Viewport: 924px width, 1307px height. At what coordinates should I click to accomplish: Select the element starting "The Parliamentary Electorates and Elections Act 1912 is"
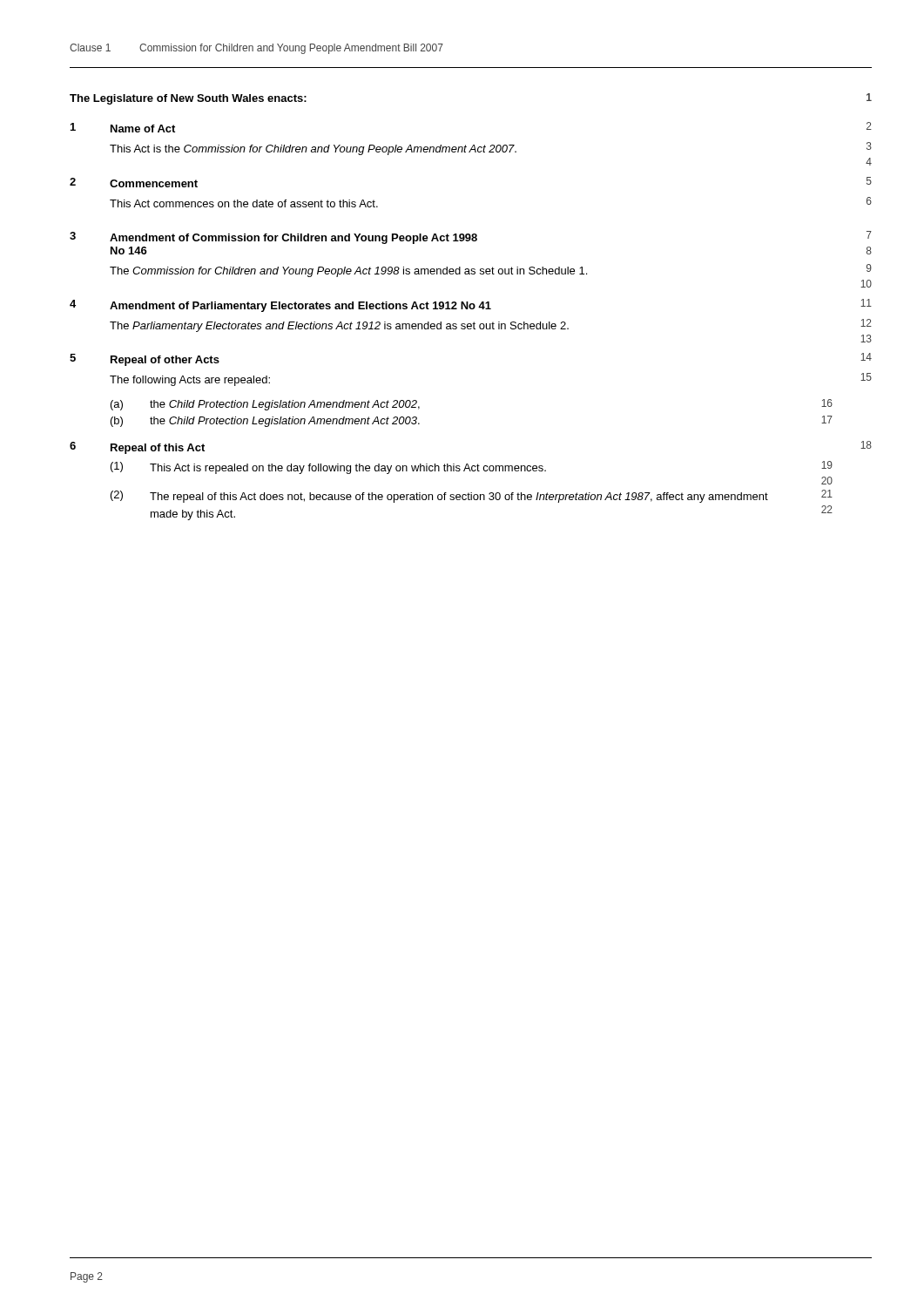pyautogui.click(x=471, y=330)
